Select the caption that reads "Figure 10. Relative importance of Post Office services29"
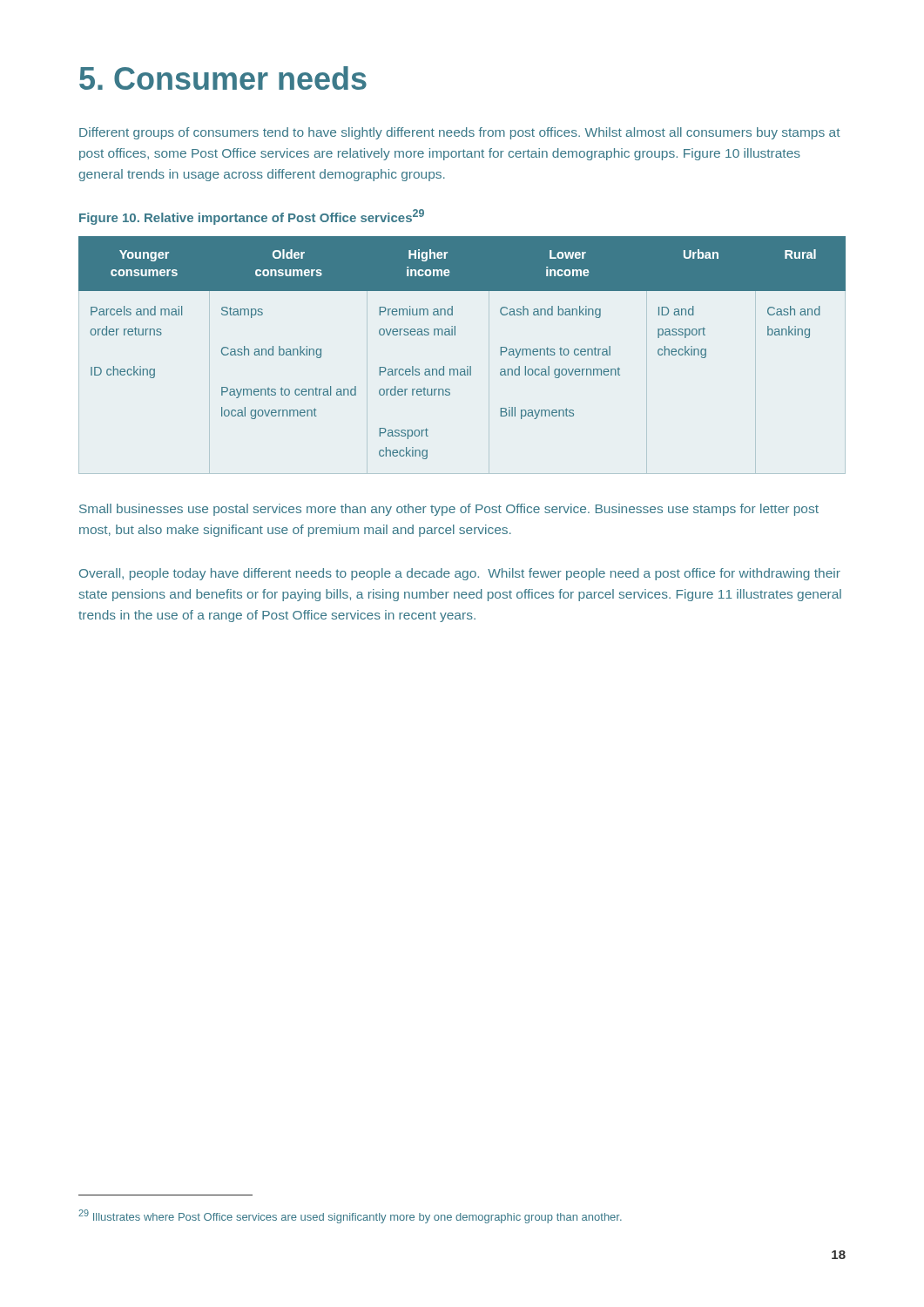The image size is (924, 1307). [x=251, y=216]
